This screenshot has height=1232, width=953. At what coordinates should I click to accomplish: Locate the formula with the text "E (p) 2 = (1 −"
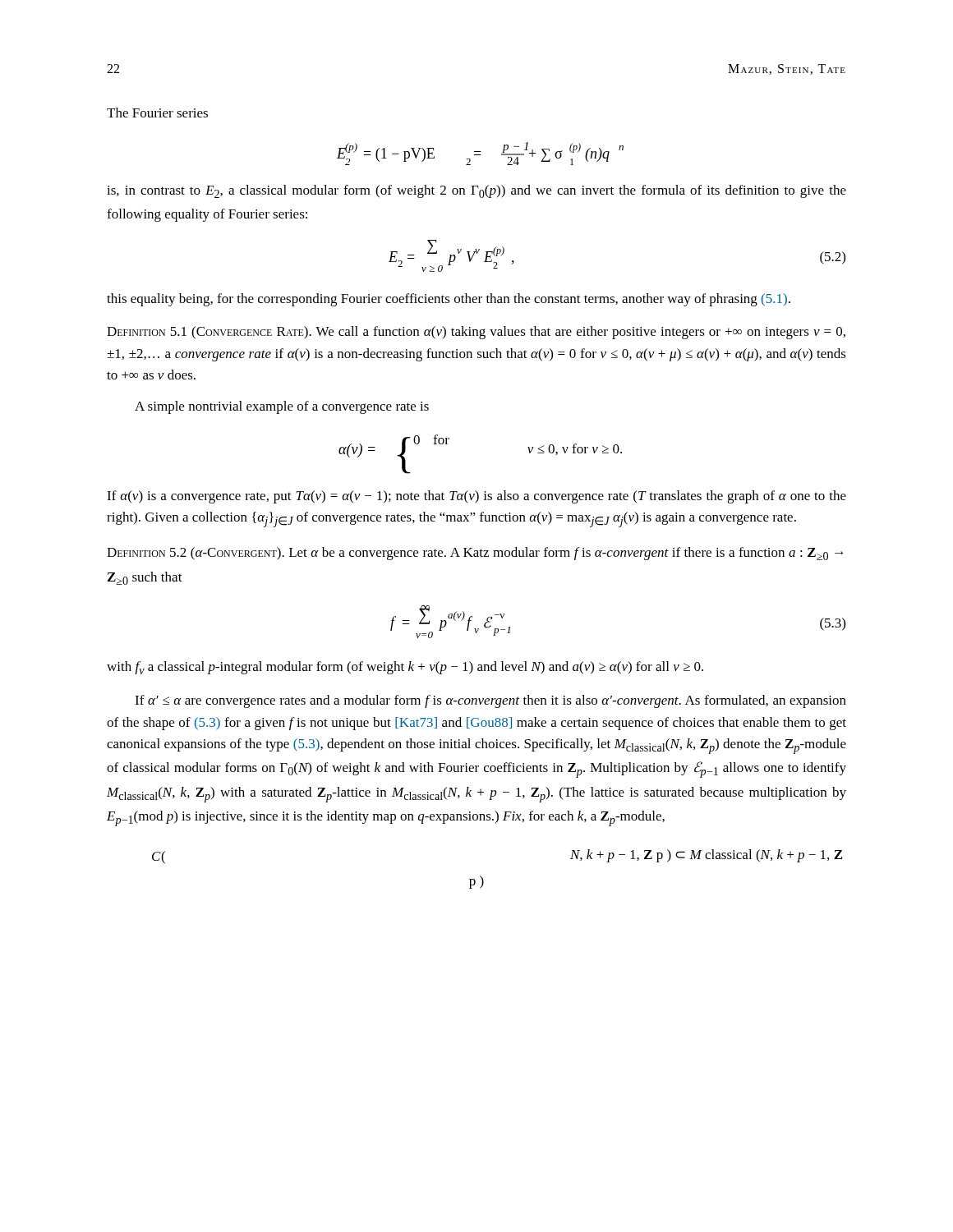click(x=476, y=152)
